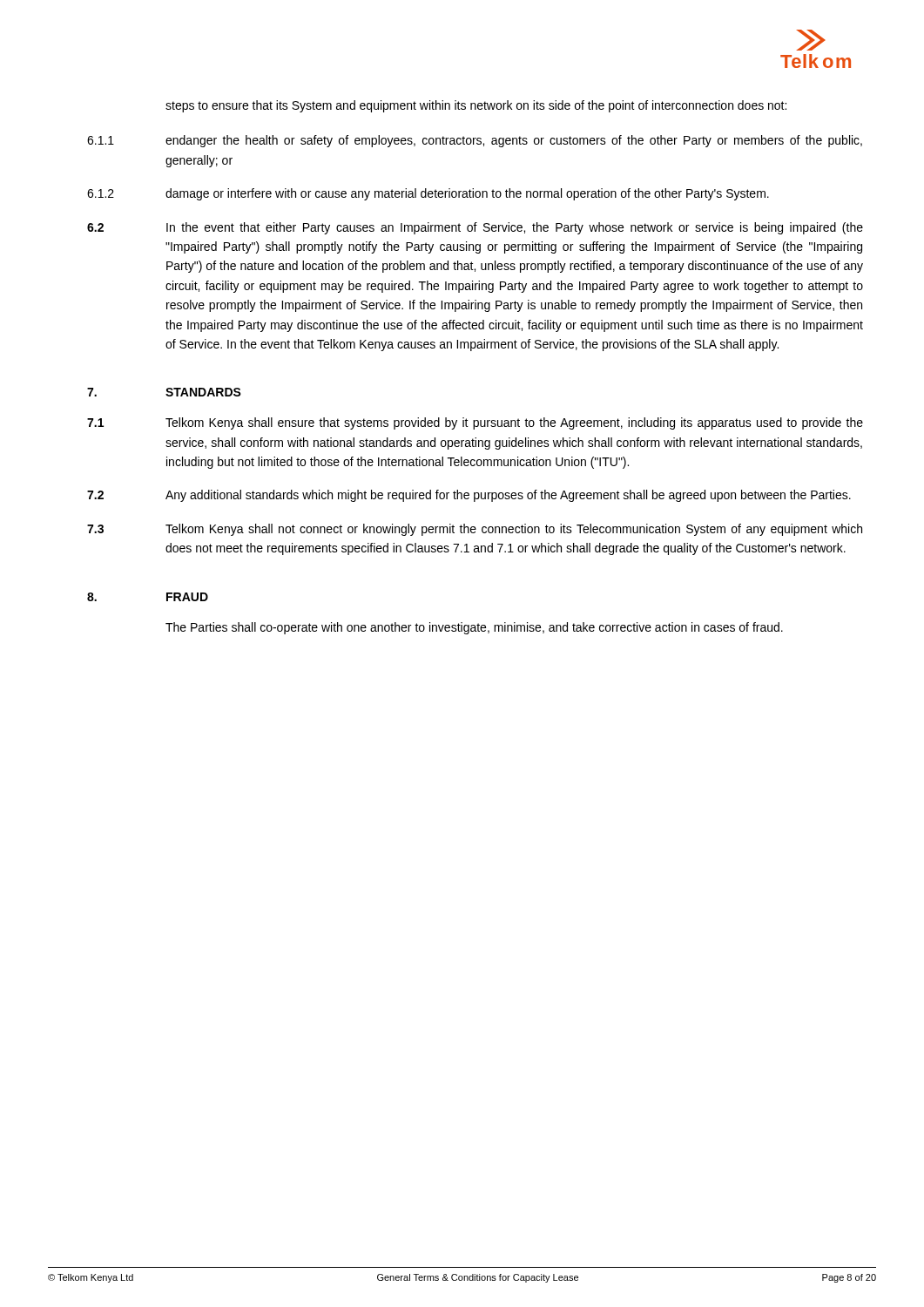Find the list item containing "6.1.1 endanger the health or safety of employees,"
Viewport: 924px width, 1307px height.
[475, 151]
